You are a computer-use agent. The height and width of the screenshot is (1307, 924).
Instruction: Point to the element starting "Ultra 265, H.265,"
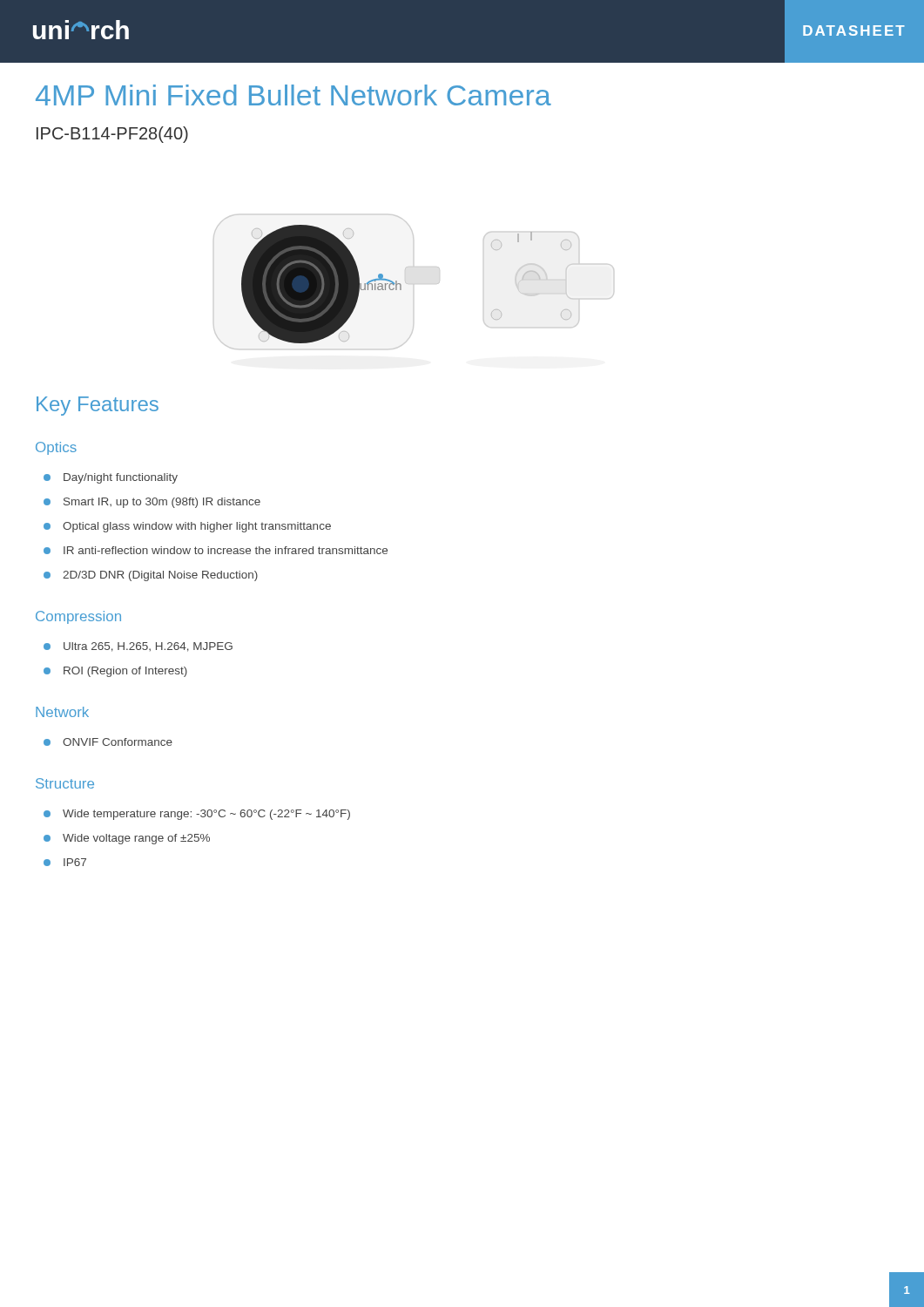(138, 646)
